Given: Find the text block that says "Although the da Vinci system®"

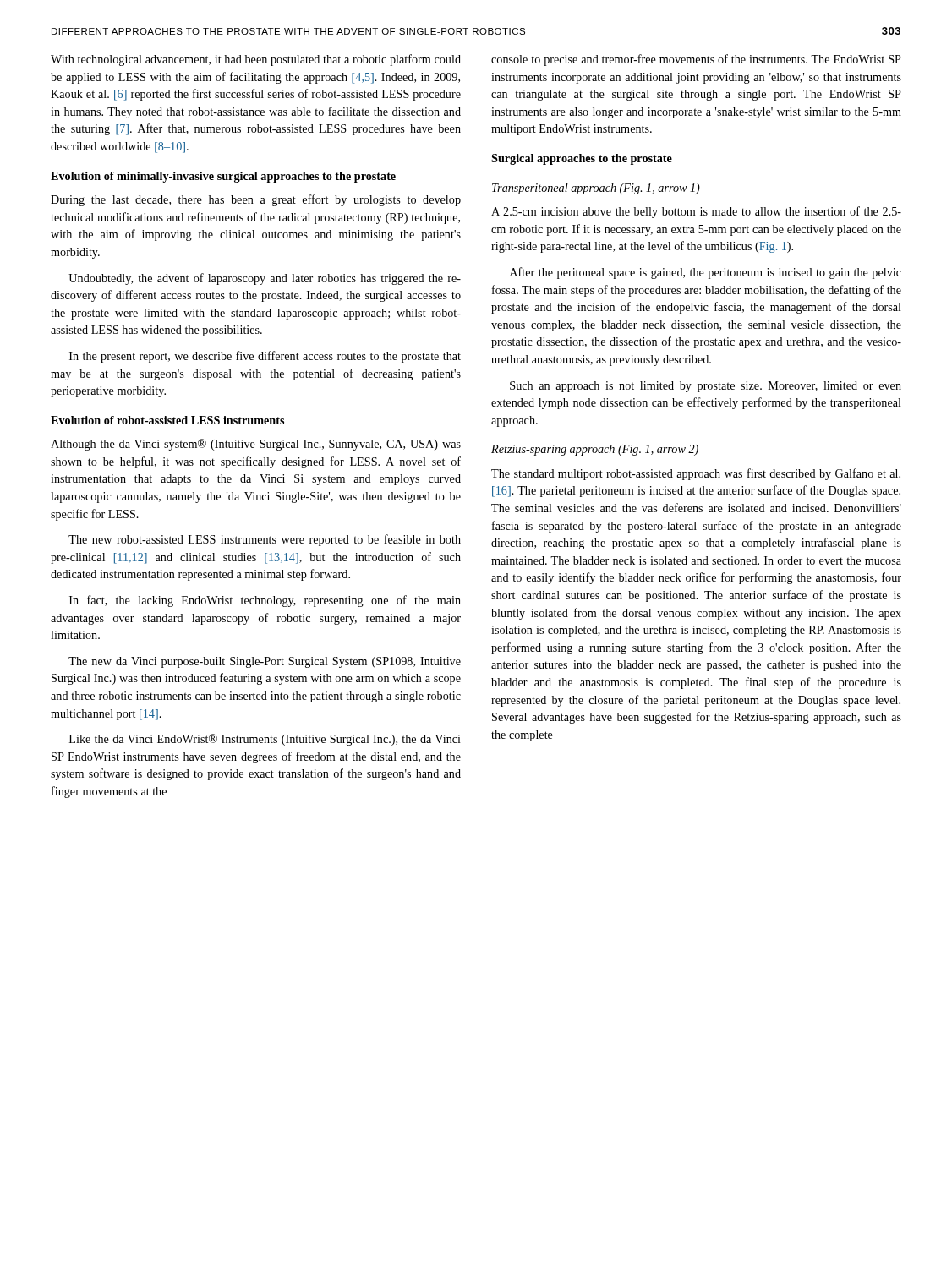Looking at the screenshot, I should 256,618.
